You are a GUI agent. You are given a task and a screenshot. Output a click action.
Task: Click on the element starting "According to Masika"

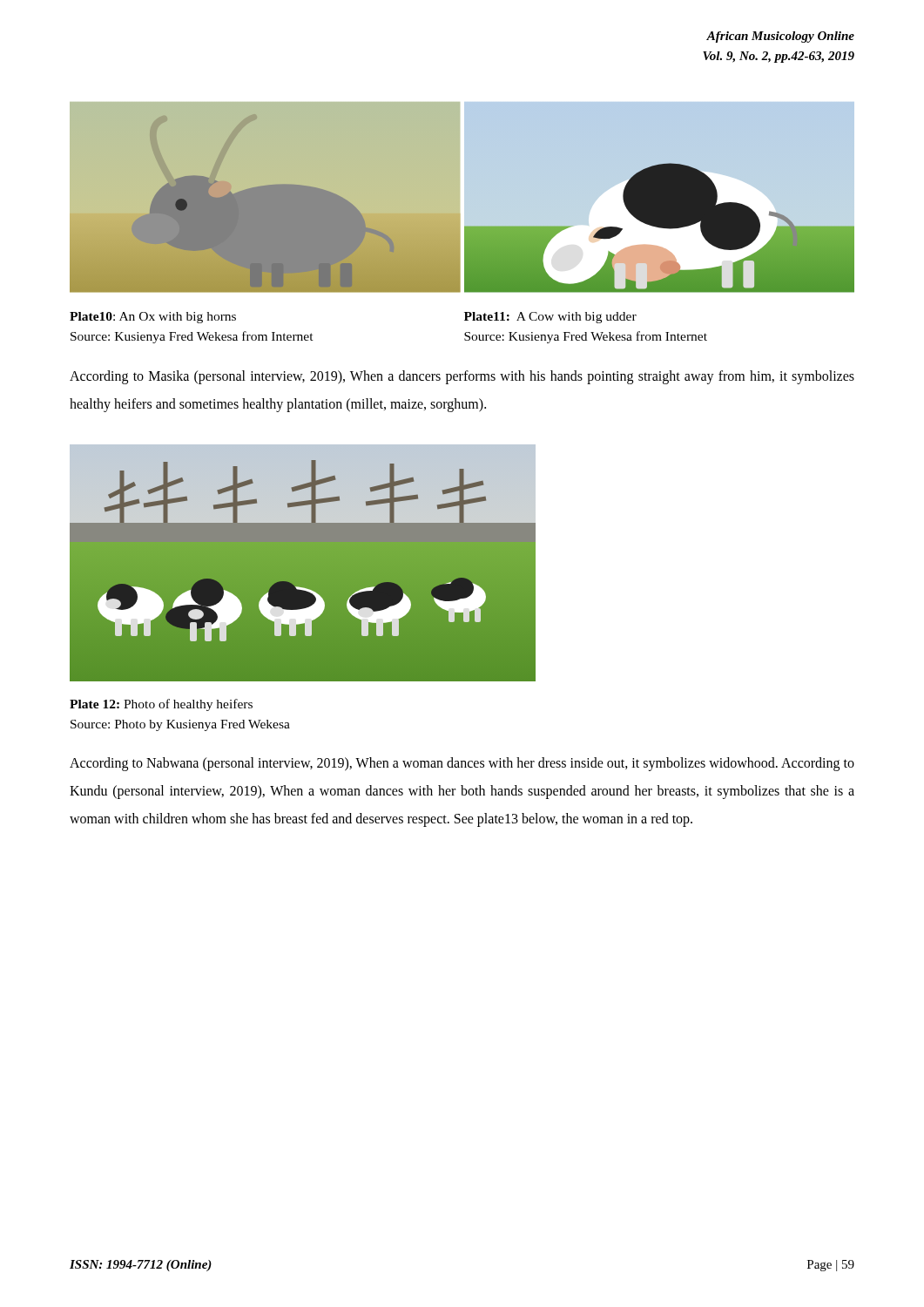point(462,389)
